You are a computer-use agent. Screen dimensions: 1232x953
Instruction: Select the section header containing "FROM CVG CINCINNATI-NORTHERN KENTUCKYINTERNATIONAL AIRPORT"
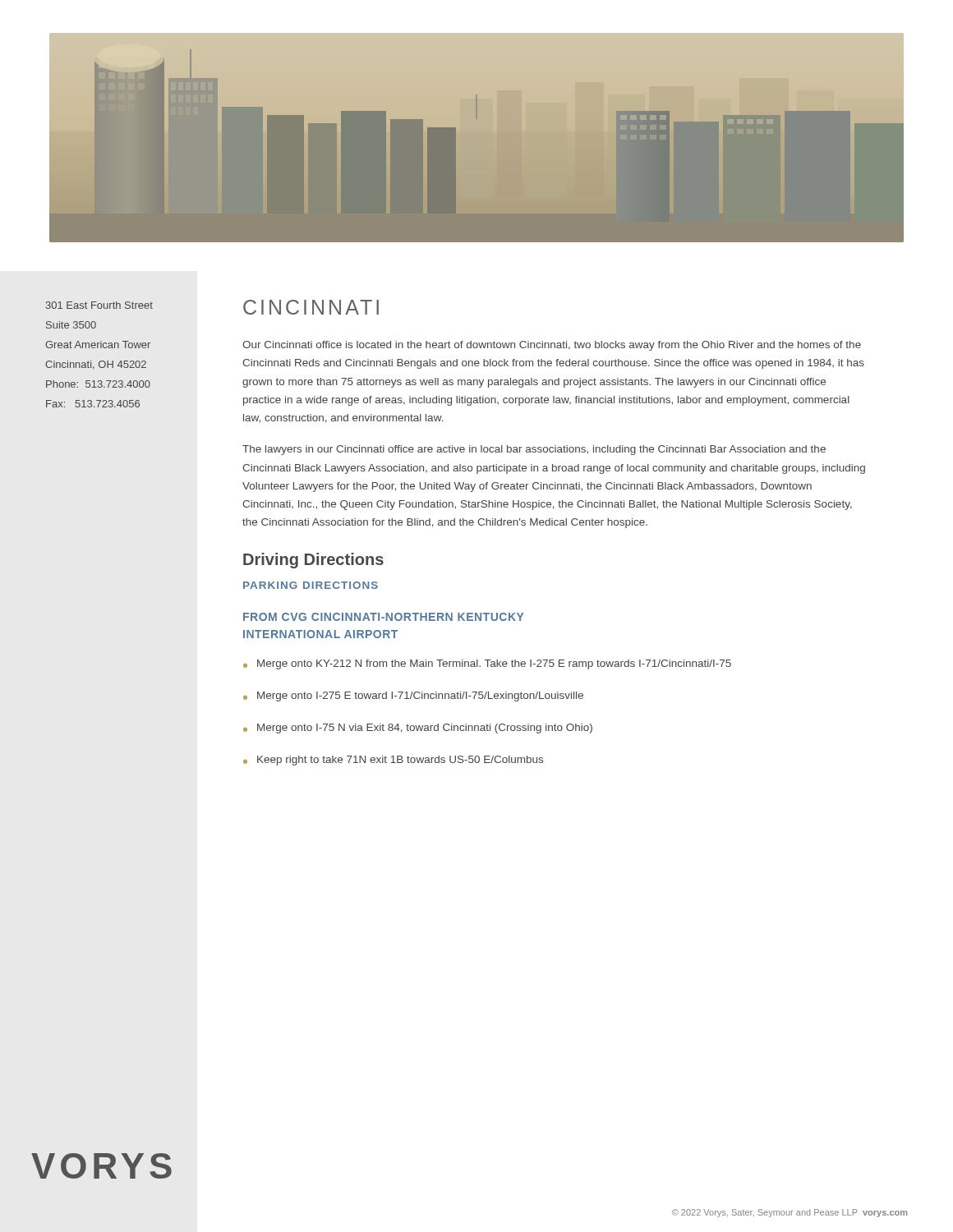point(383,626)
